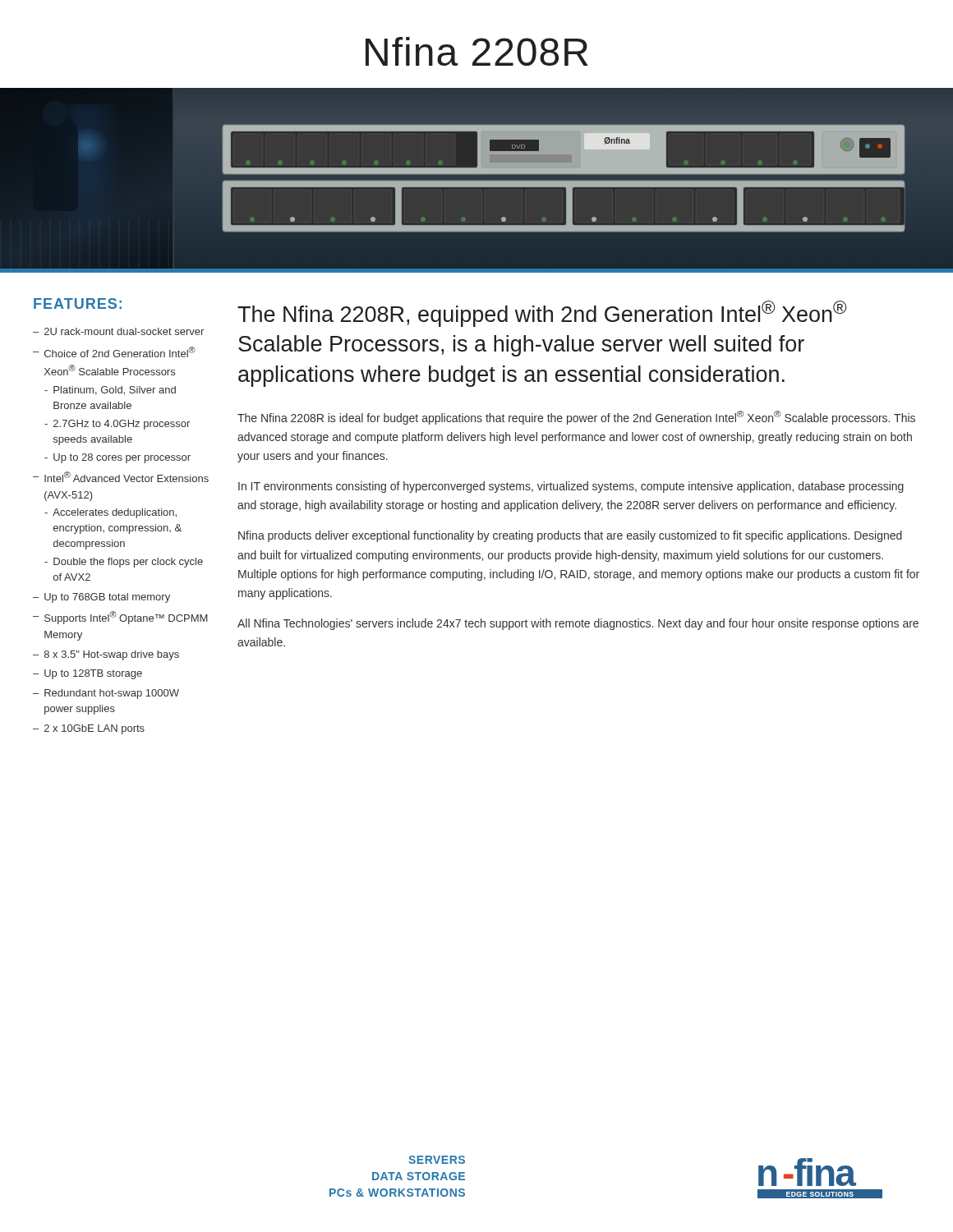This screenshot has height=1232, width=953.
Task: Click the section header
Action: coord(78,304)
